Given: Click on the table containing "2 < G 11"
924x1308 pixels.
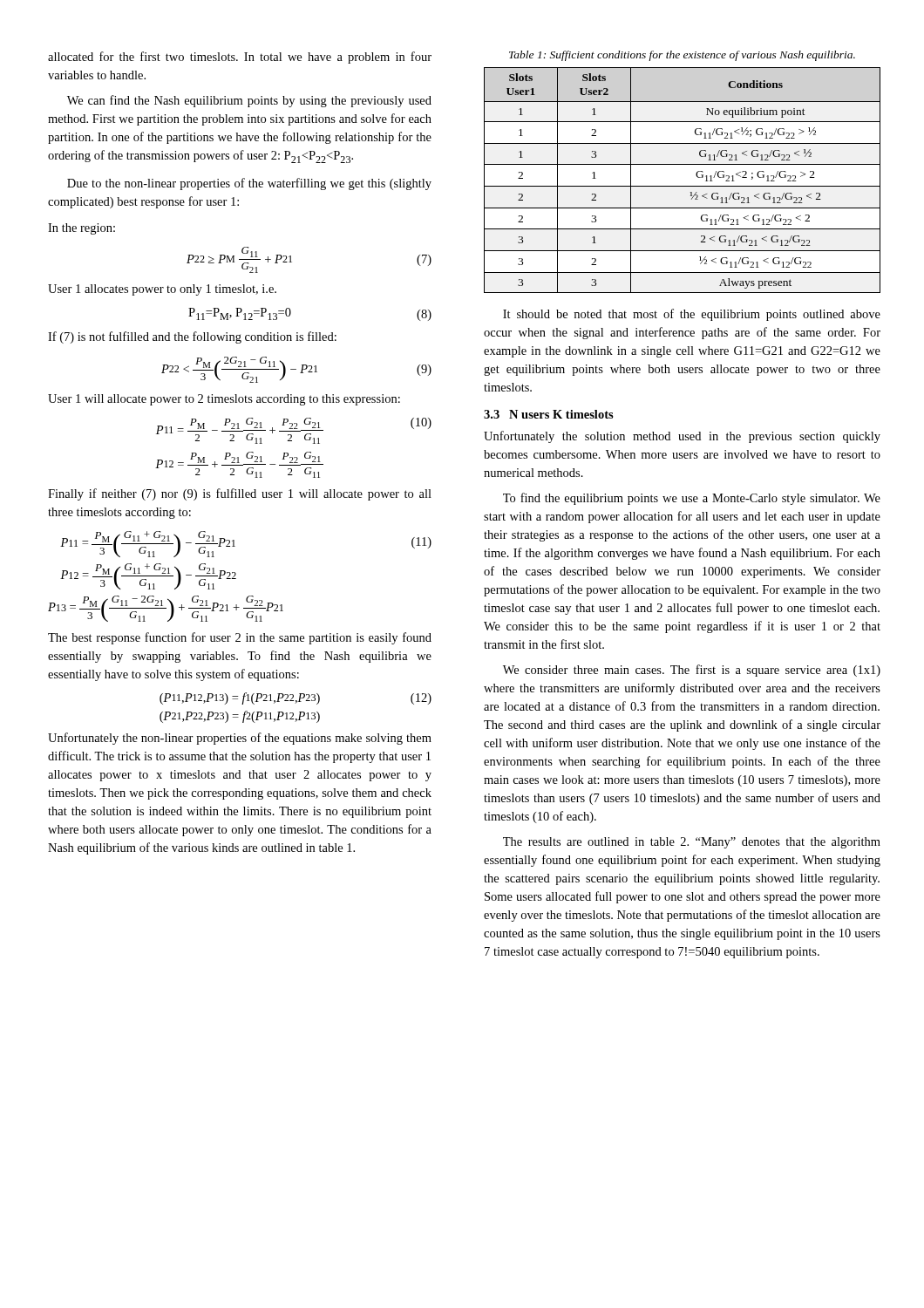Looking at the screenshot, I should pyautogui.click(x=682, y=180).
